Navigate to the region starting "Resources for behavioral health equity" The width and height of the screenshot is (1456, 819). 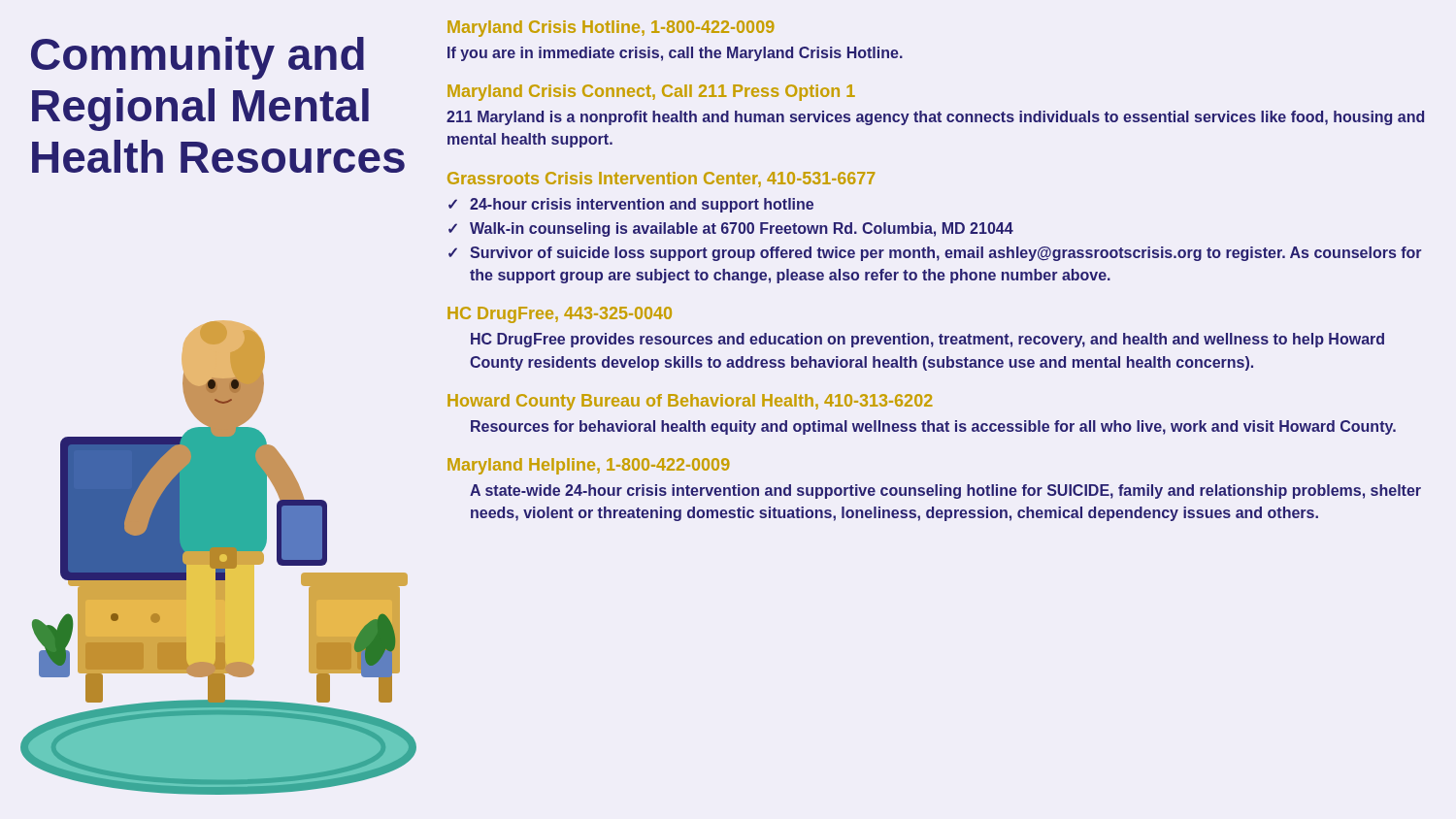937,426
